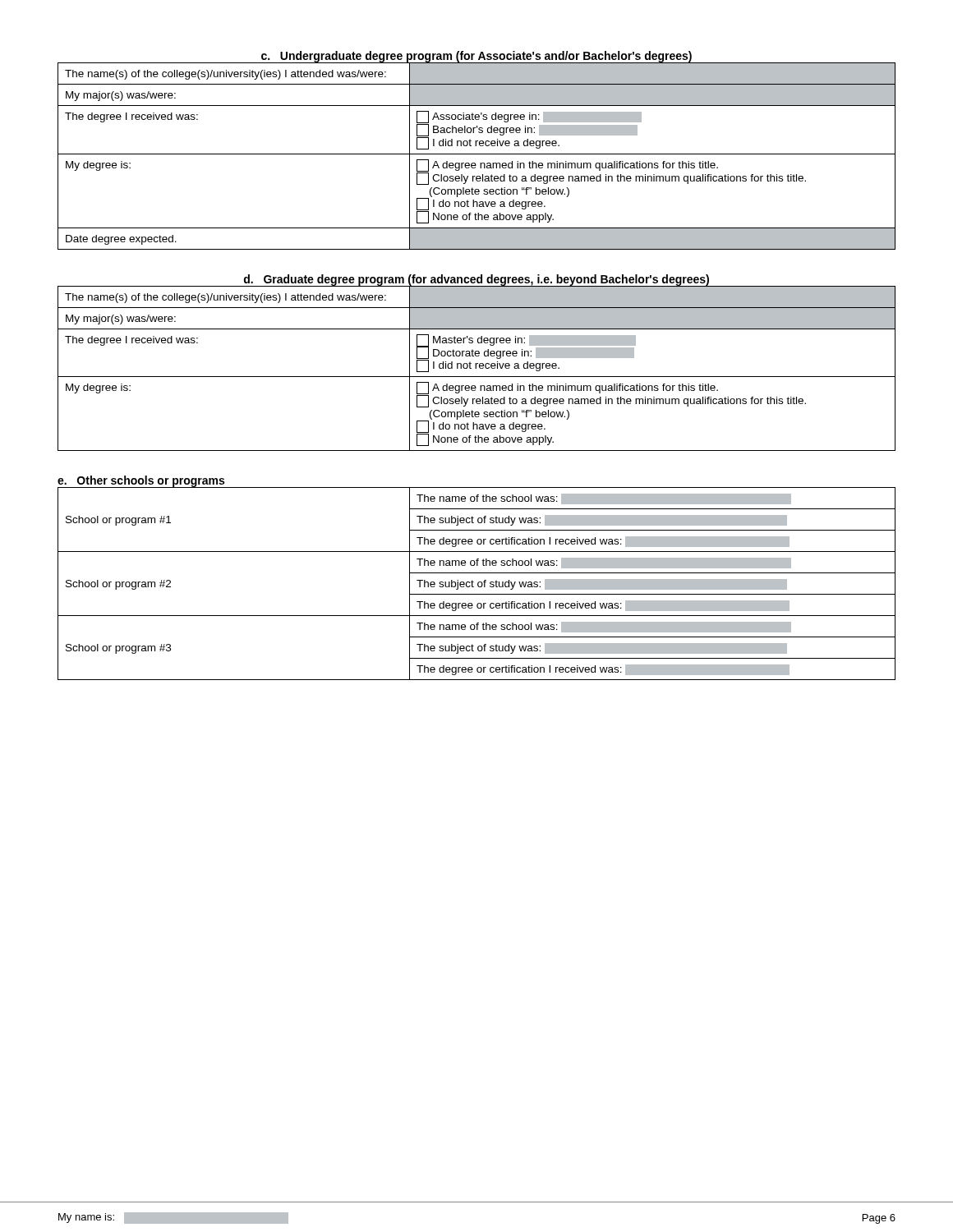Image resolution: width=953 pixels, height=1232 pixels.
Task: Click on the section header with the text "e. Other schools or programs"
Action: click(x=141, y=481)
